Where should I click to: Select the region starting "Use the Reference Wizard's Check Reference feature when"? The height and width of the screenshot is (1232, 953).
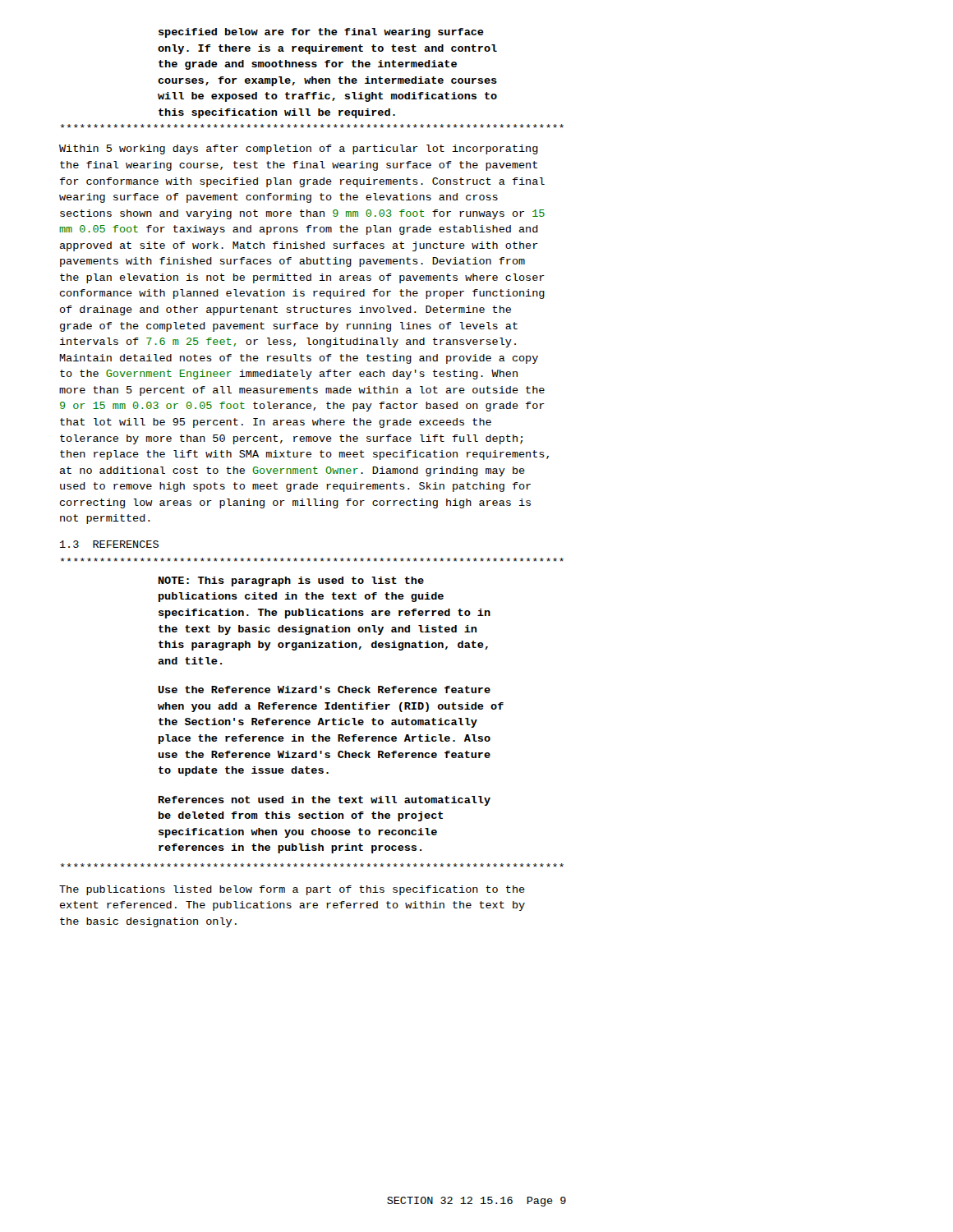tap(324, 690)
